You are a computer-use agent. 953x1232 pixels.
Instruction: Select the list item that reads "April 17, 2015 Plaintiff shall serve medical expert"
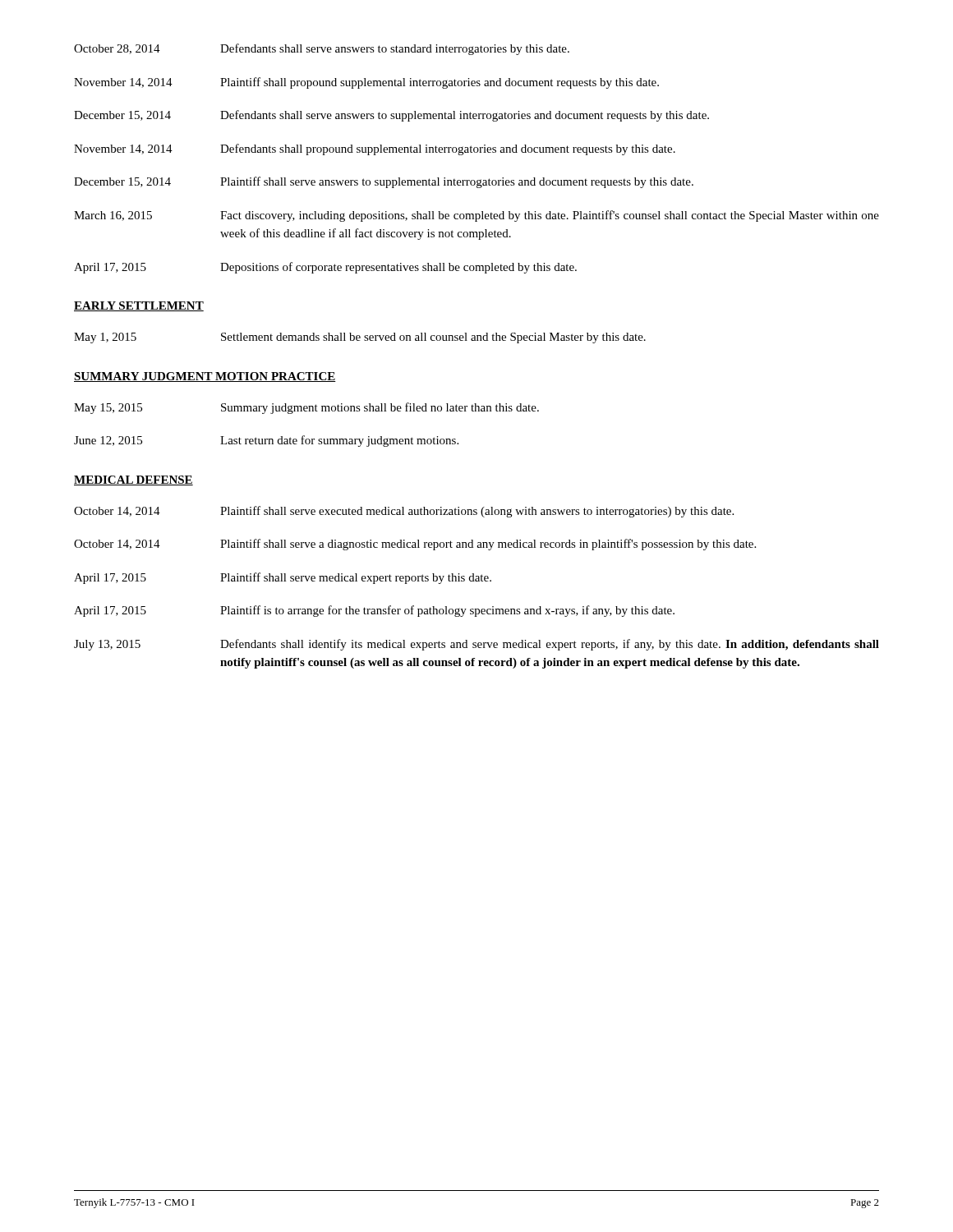point(476,577)
